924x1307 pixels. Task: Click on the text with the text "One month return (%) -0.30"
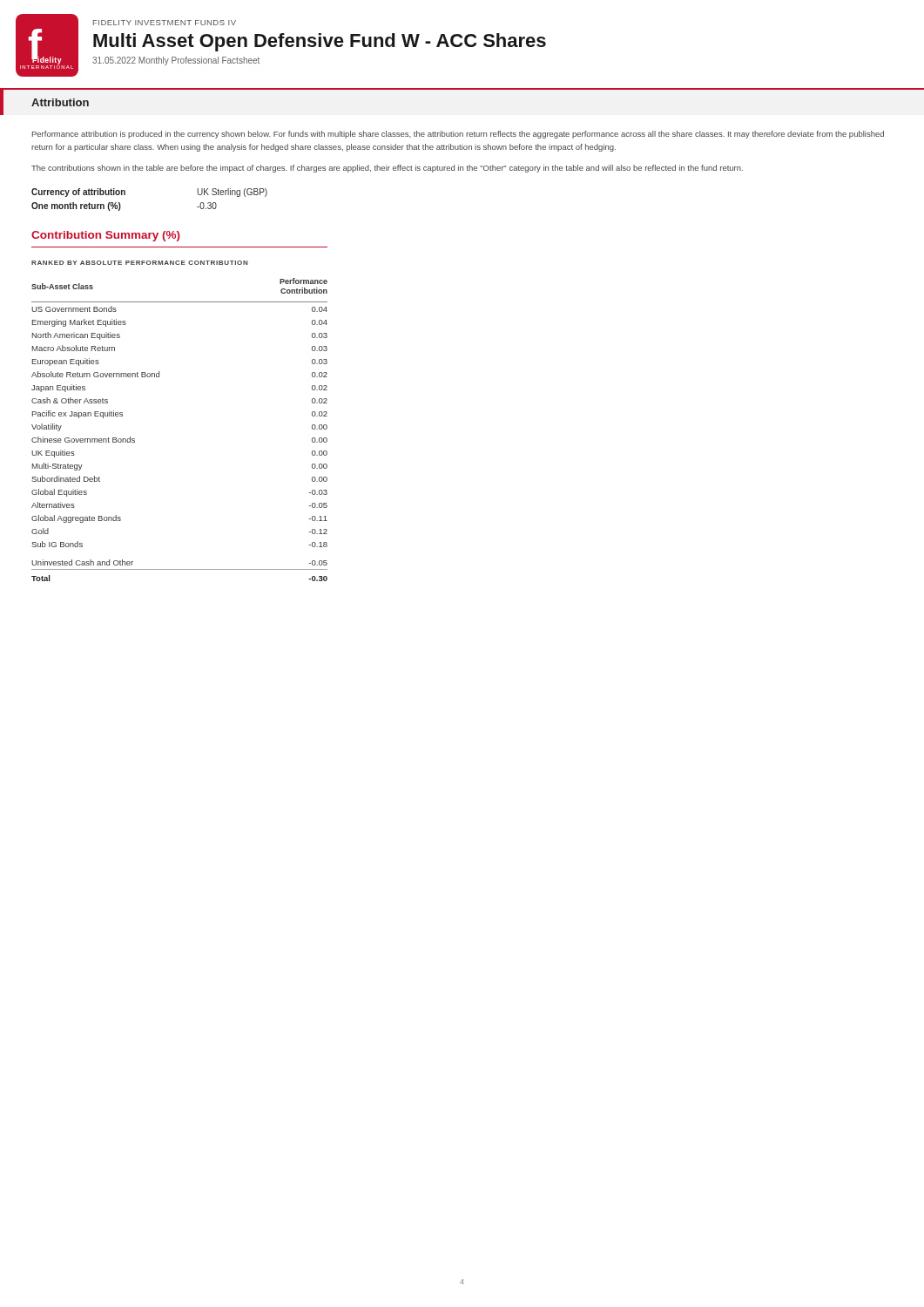(124, 206)
